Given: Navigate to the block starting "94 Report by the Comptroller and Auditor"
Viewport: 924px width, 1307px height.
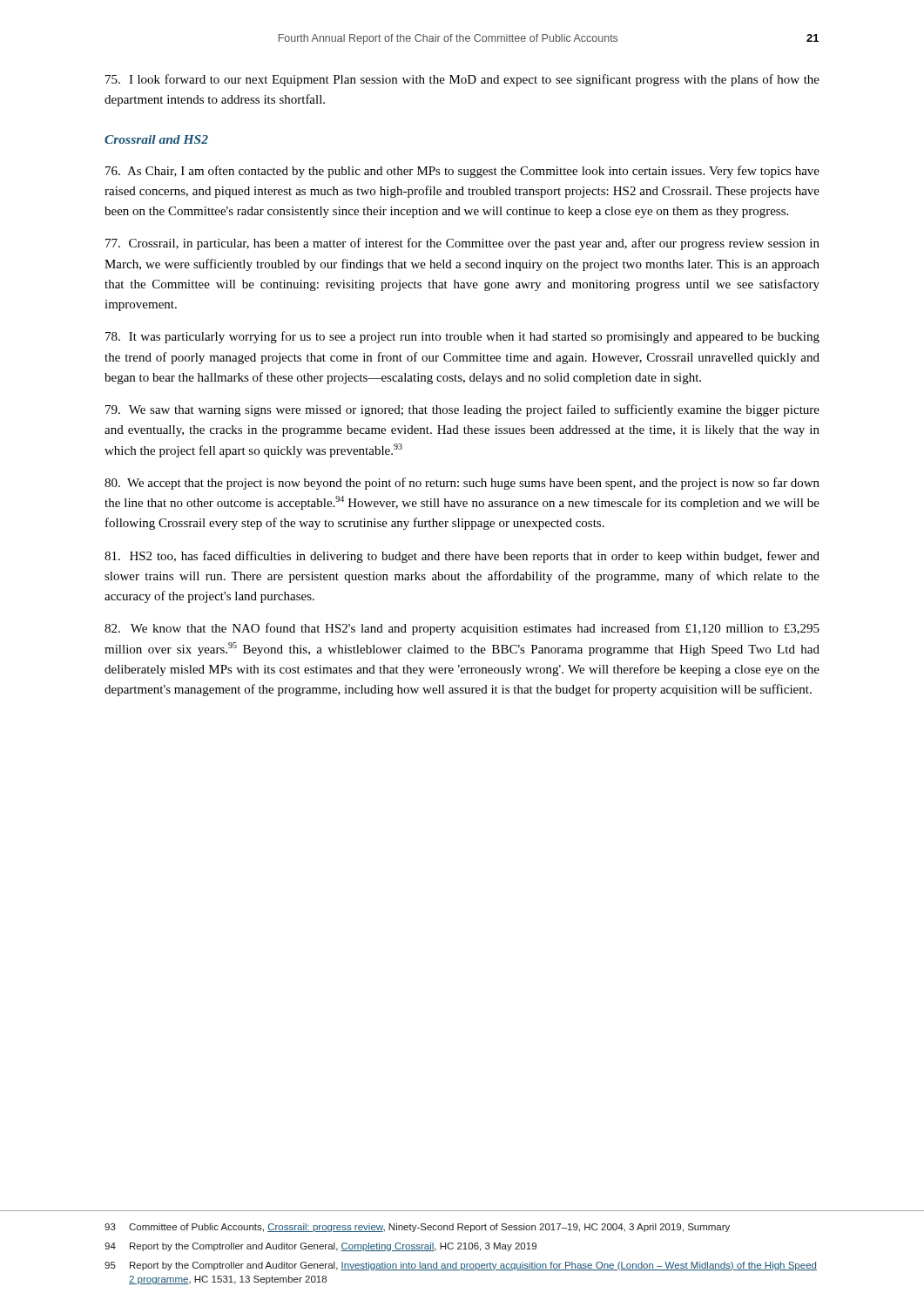Looking at the screenshot, I should coord(462,1246).
